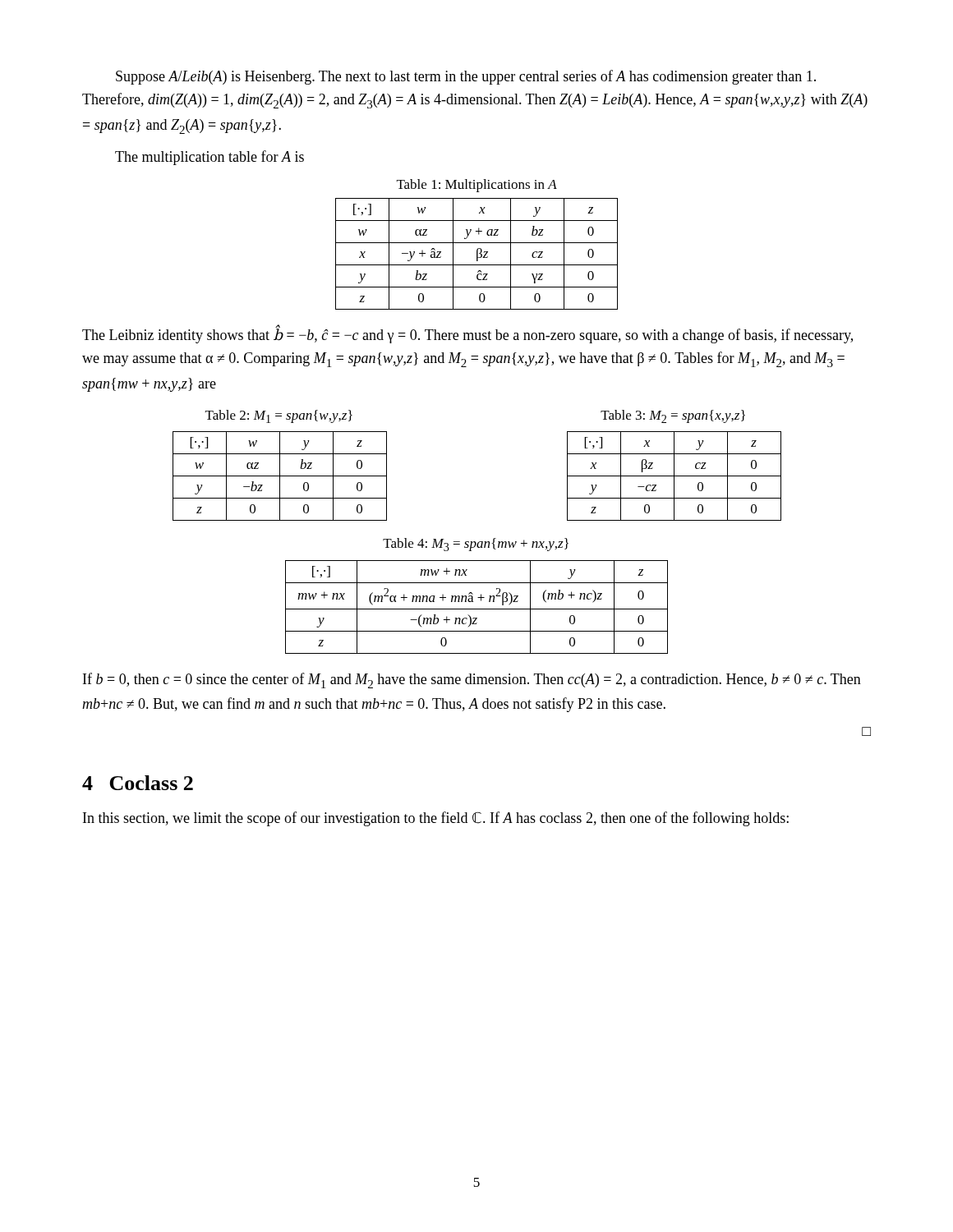Select the block starting "Table 4: M3 = span{mw + nx,y,z}"
953x1232 pixels.
click(476, 545)
